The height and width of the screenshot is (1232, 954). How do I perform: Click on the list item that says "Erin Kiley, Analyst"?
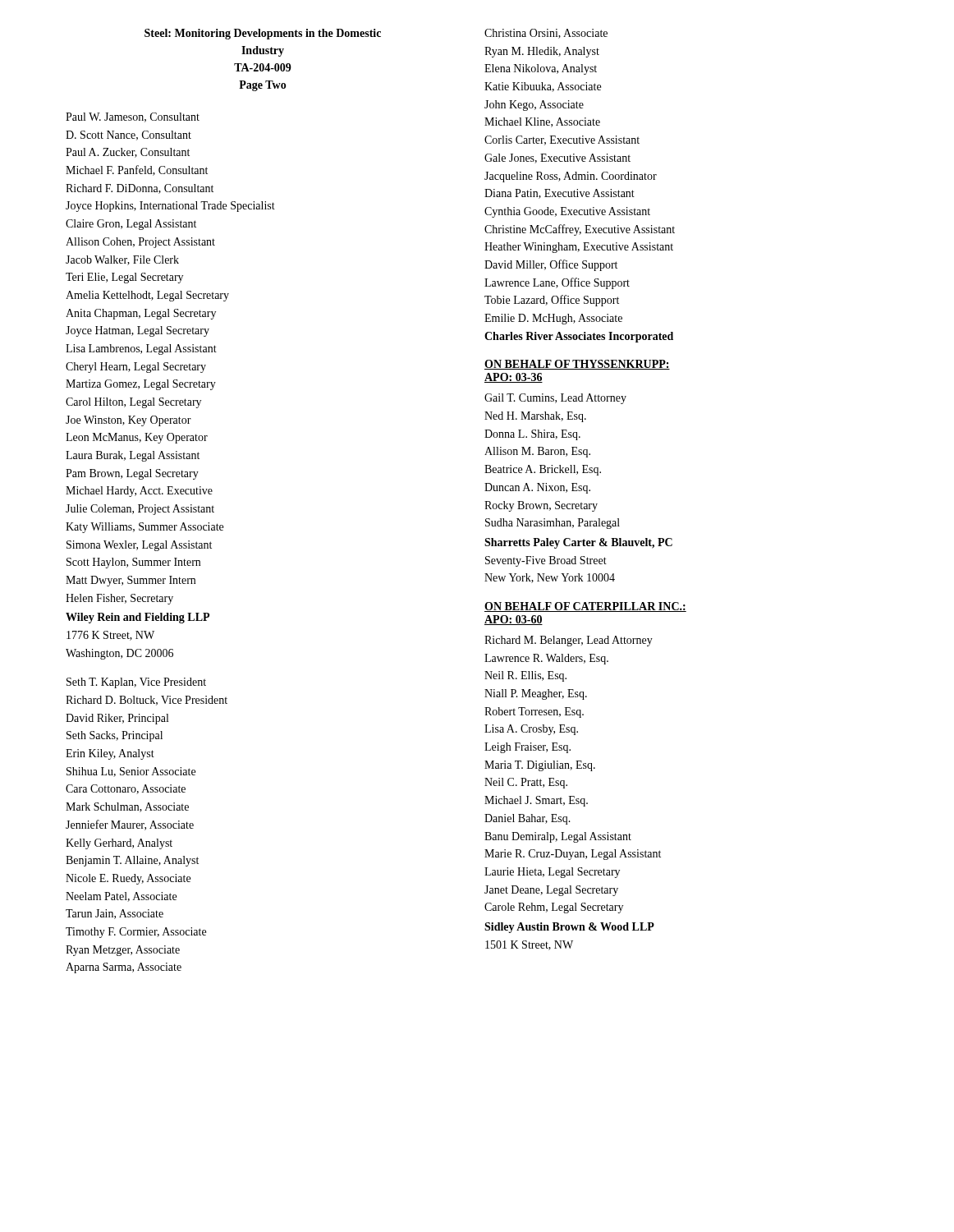pyautogui.click(x=110, y=754)
